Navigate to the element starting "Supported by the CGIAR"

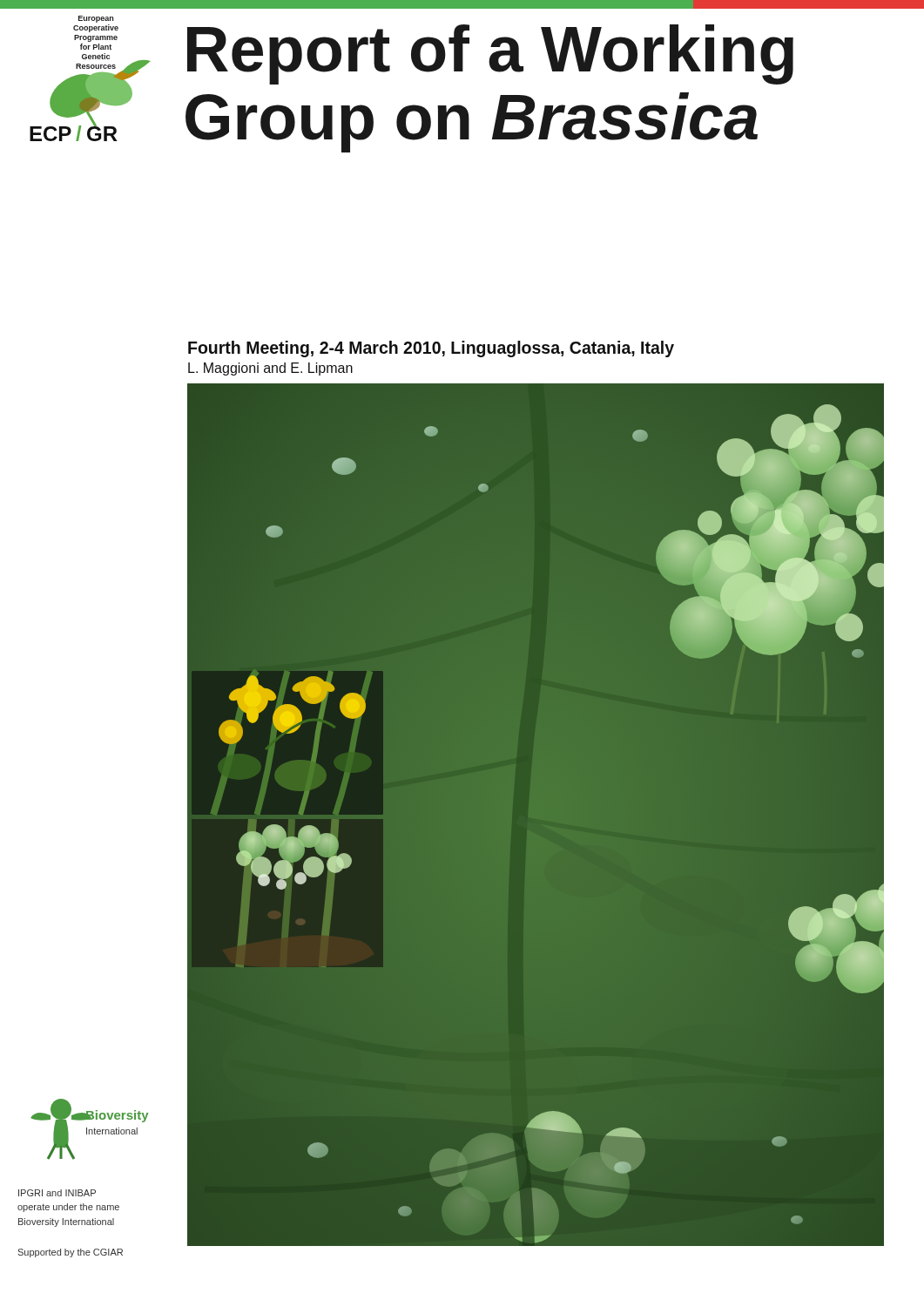coord(70,1252)
